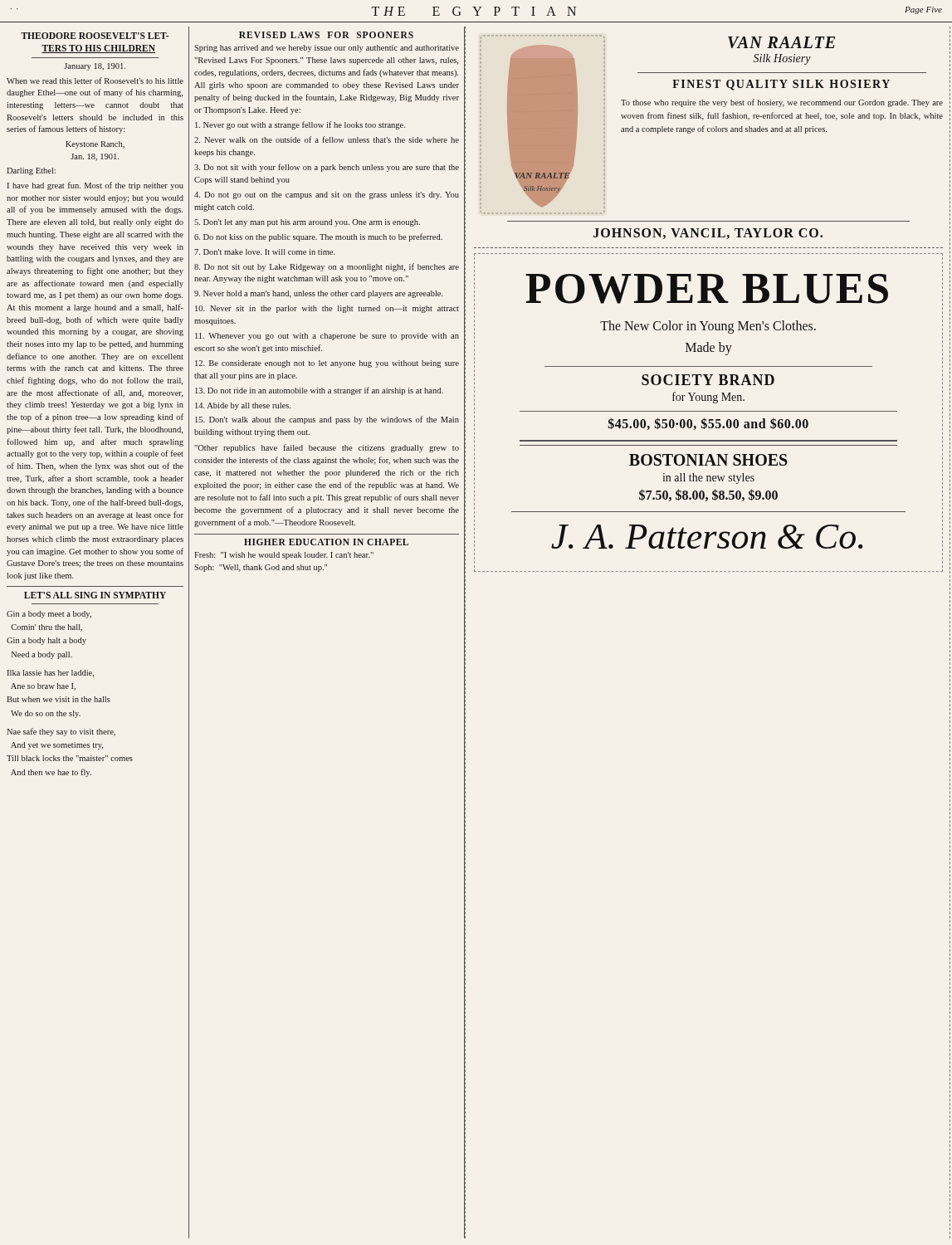
Task: Click on the section header with the text "HIGHER EDUCATION IN CHAPEL"
Action: (x=327, y=542)
